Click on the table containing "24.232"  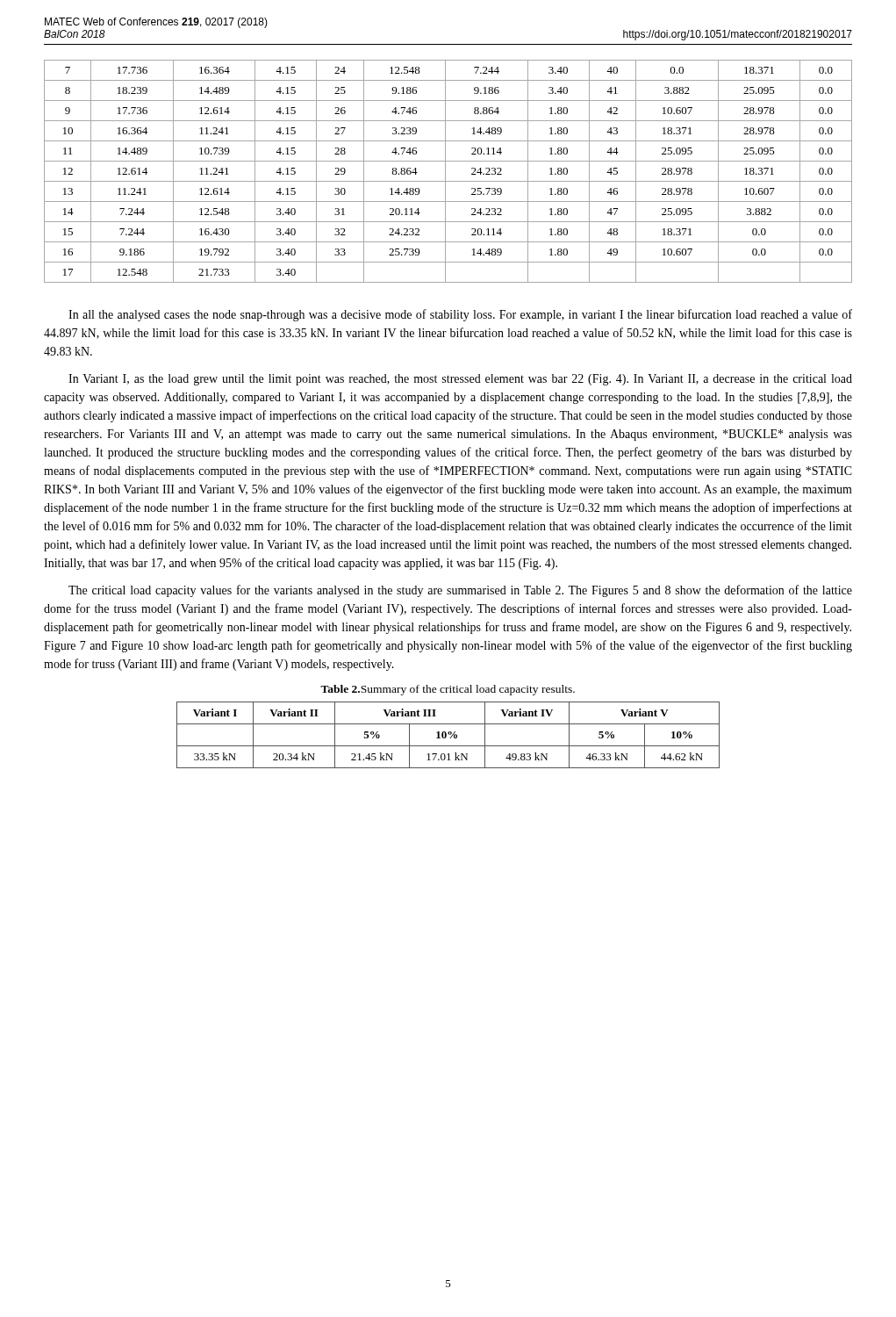pyautogui.click(x=448, y=171)
